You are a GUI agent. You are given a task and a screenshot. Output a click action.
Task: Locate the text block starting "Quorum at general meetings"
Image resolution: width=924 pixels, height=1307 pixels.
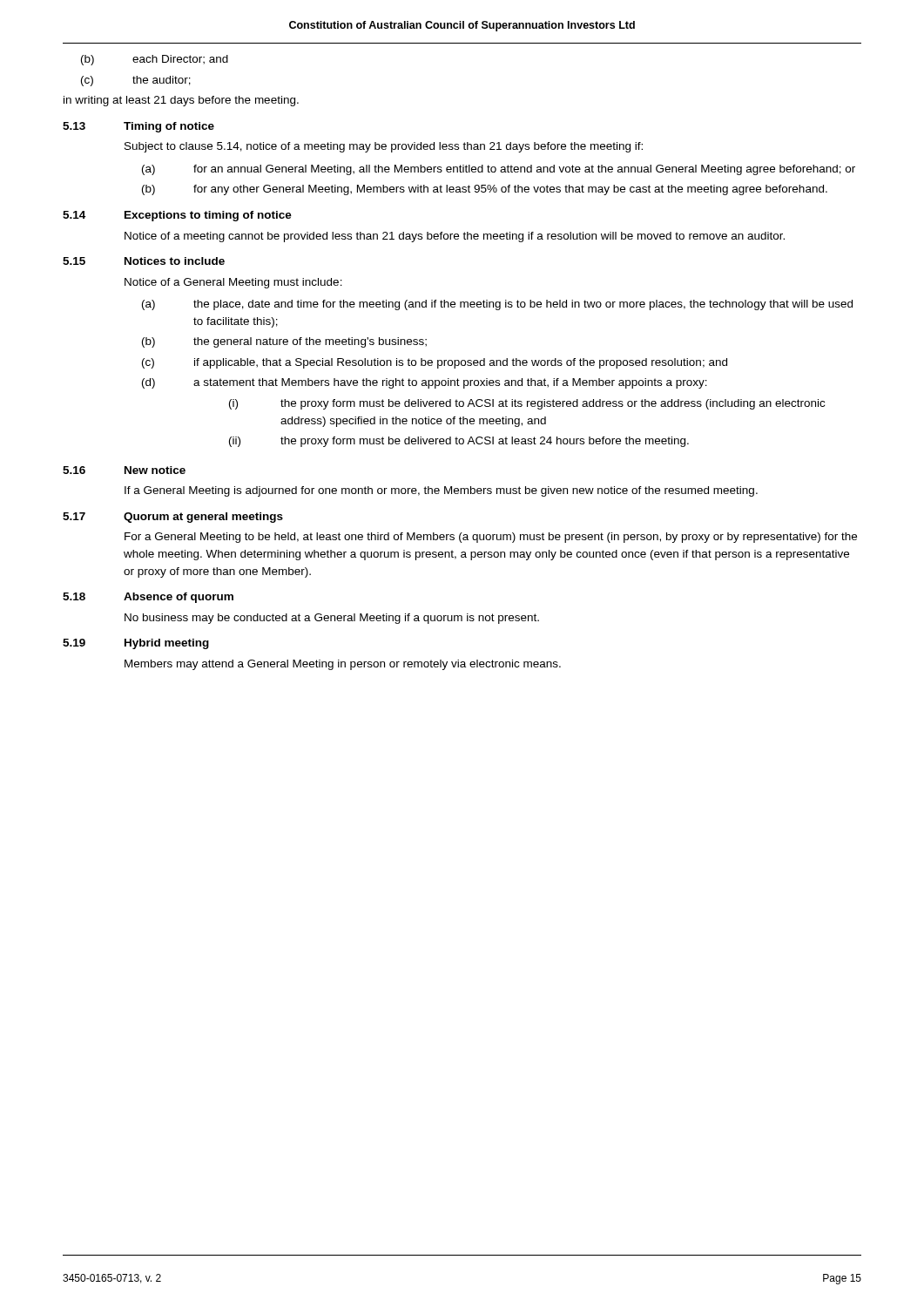tap(203, 516)
